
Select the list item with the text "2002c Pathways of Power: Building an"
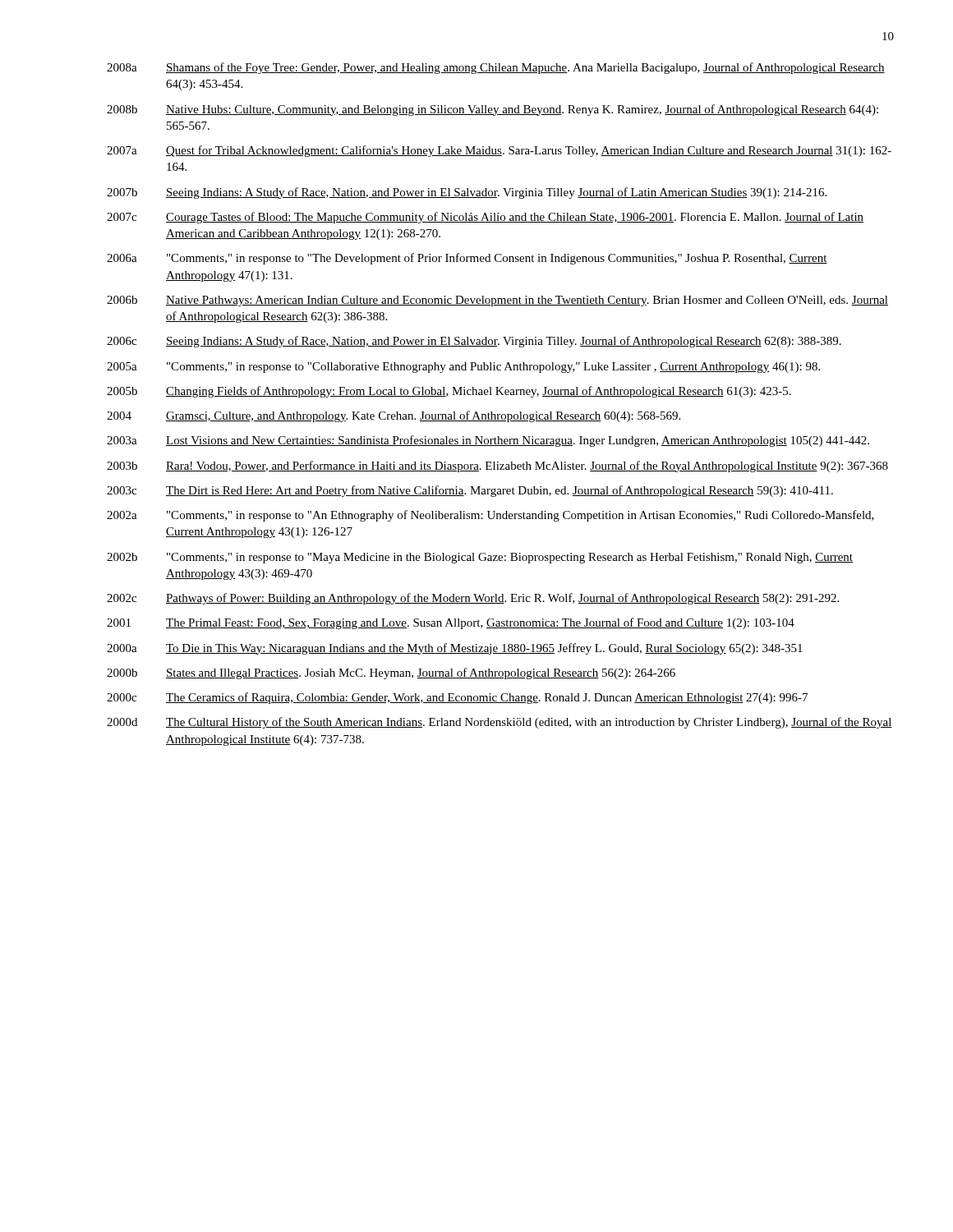(x=500, y=598)
